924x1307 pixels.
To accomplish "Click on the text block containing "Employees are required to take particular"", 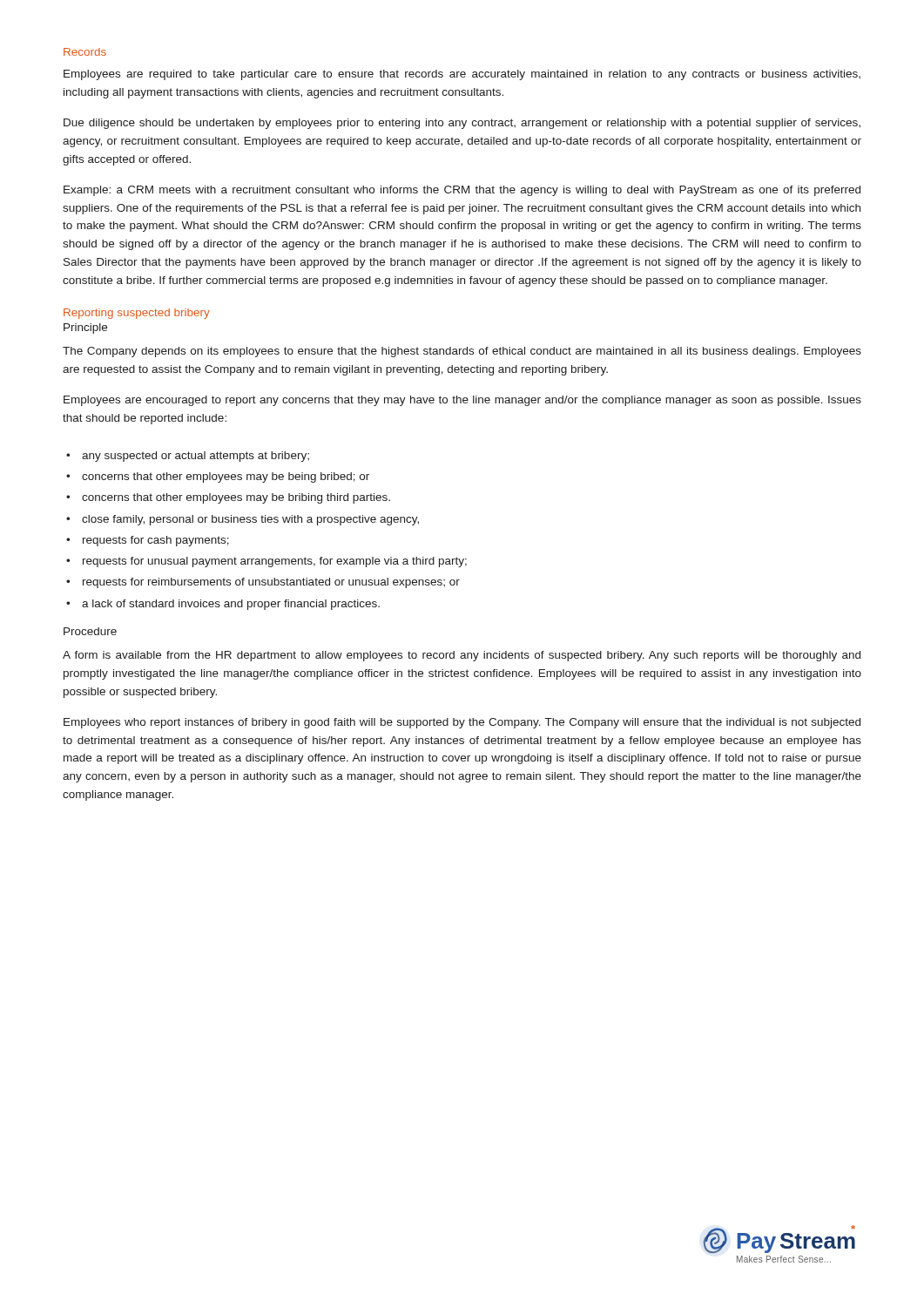I will [x=462, y=83].
